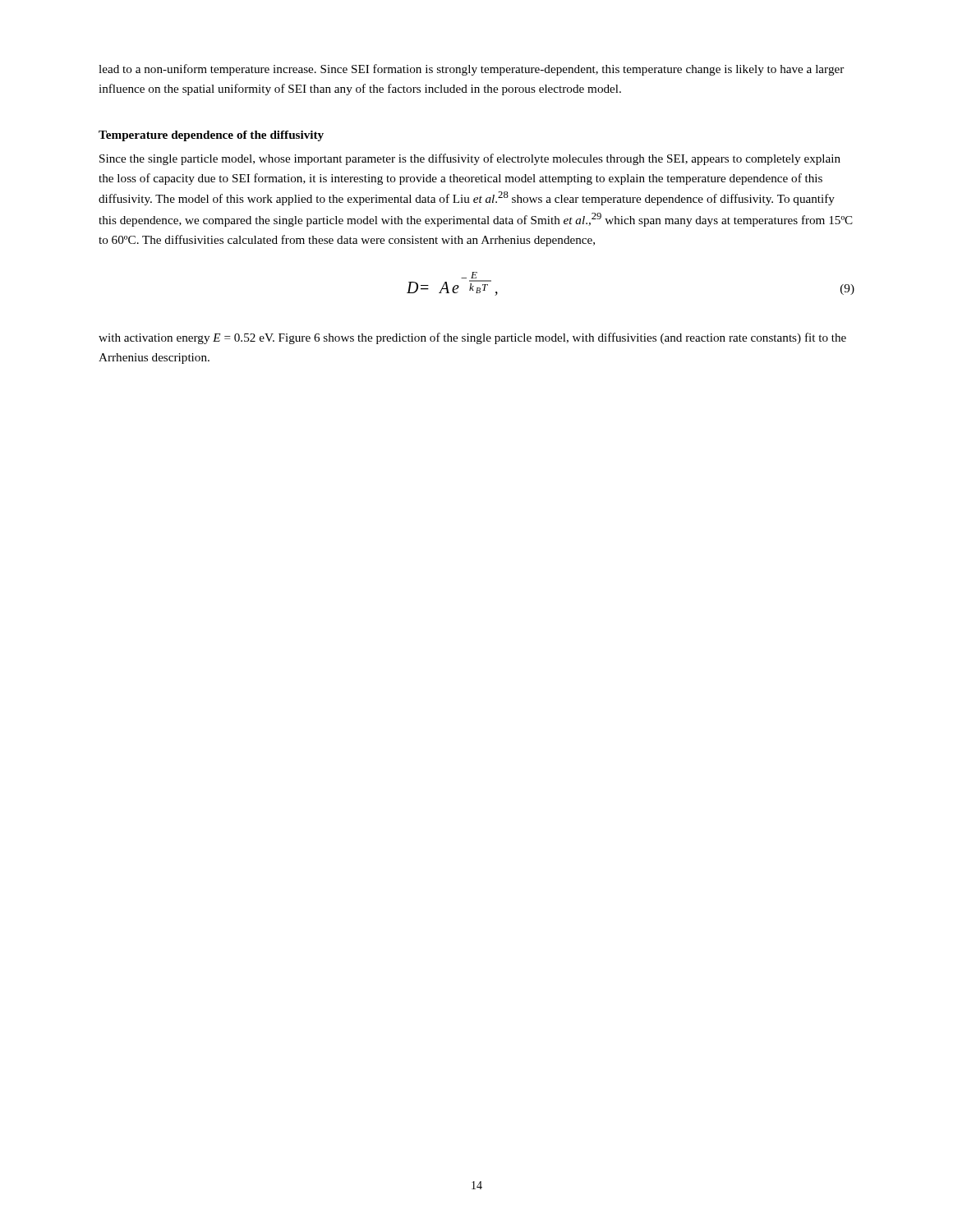The width and height of the screenshot is (953, 1232).
Task: Locate the block starting "Temperature dependence of the diffusivity"
Action: click(x=211, y=134)
